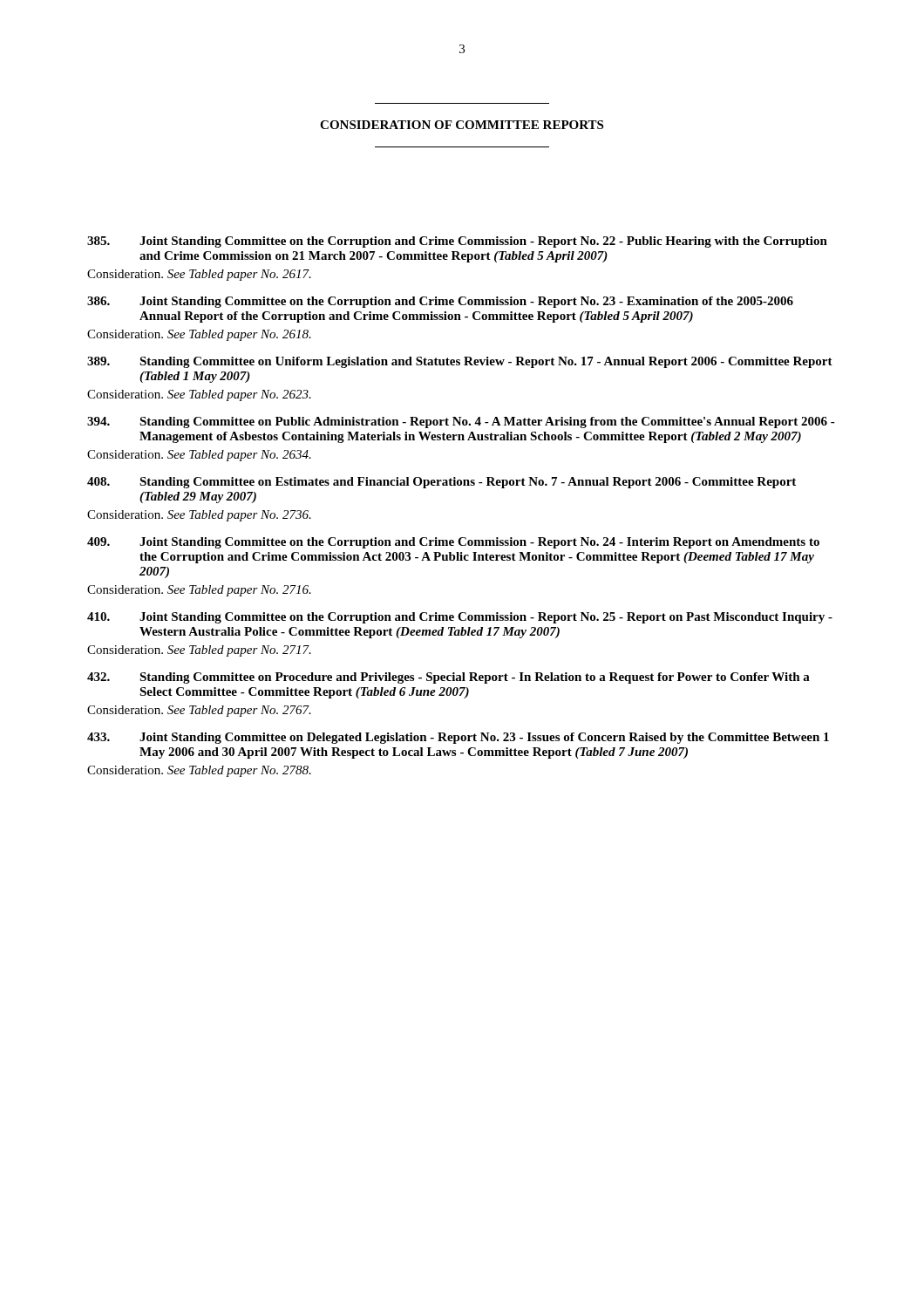Locate the region starting "408. Standing Committee on Estimates"
This screenshot has height=1308, width=924.
462,489
